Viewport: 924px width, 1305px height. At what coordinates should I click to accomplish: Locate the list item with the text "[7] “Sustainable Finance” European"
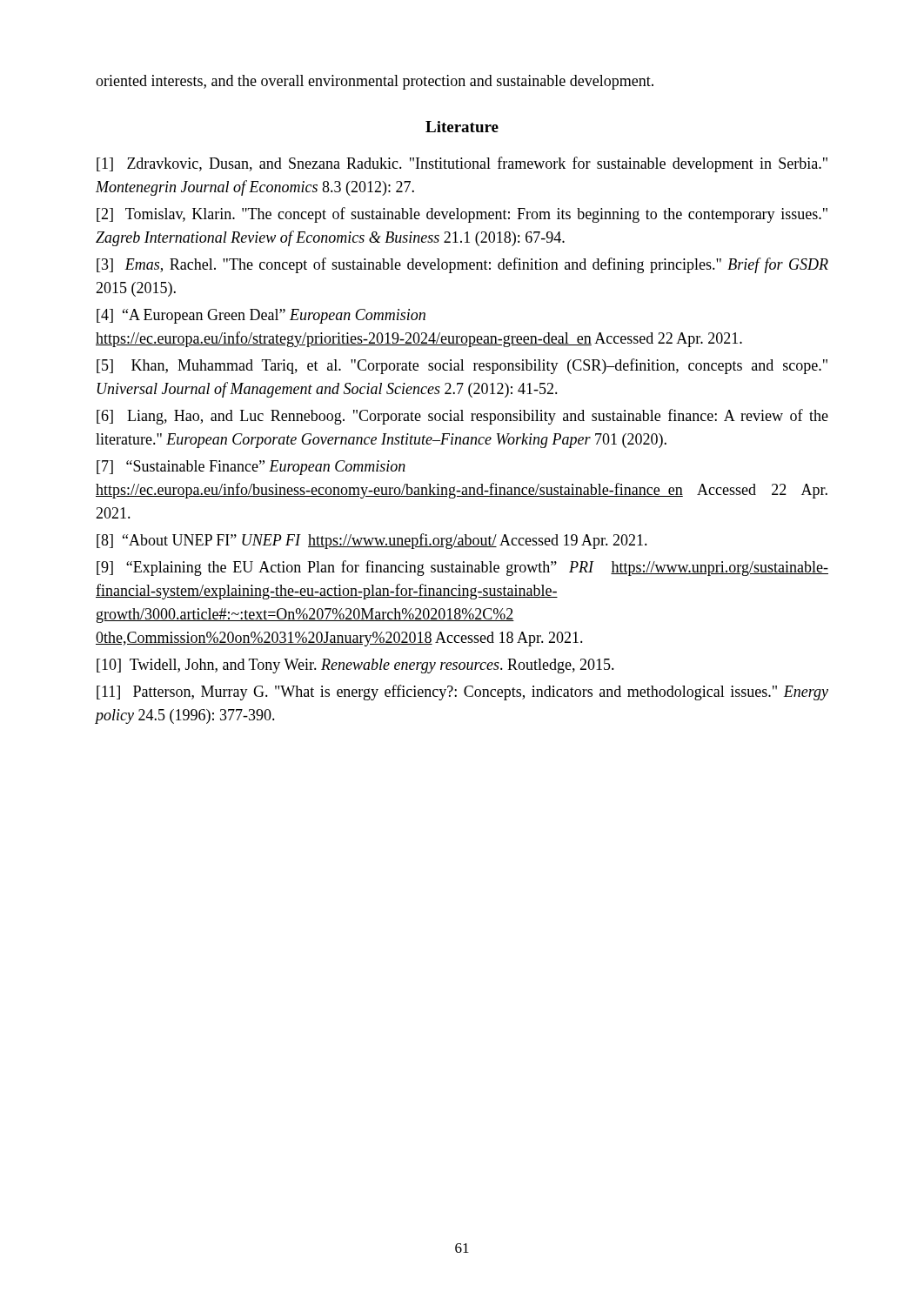[462, 490]
